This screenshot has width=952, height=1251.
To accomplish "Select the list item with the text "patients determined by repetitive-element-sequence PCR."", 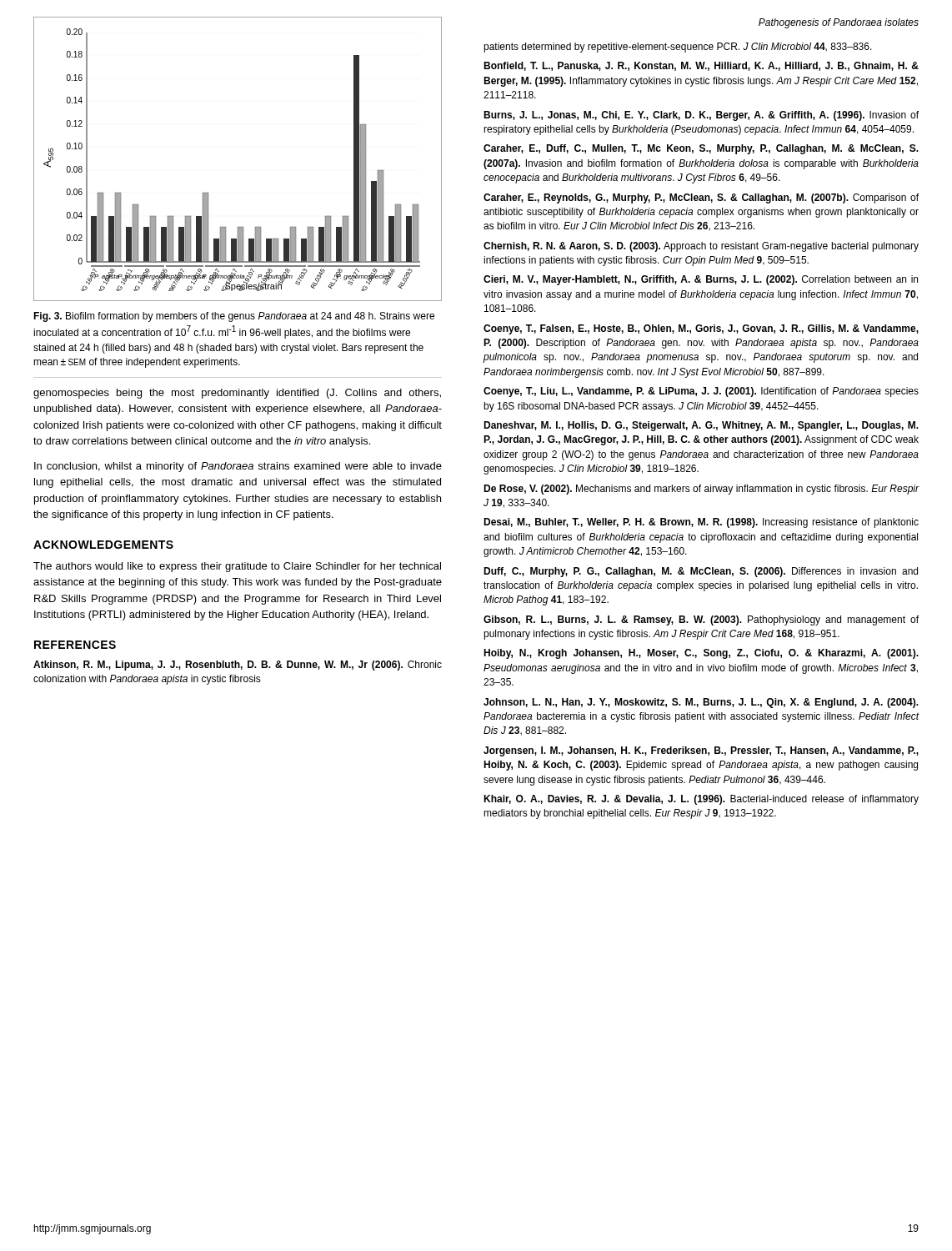I will 678,47.
